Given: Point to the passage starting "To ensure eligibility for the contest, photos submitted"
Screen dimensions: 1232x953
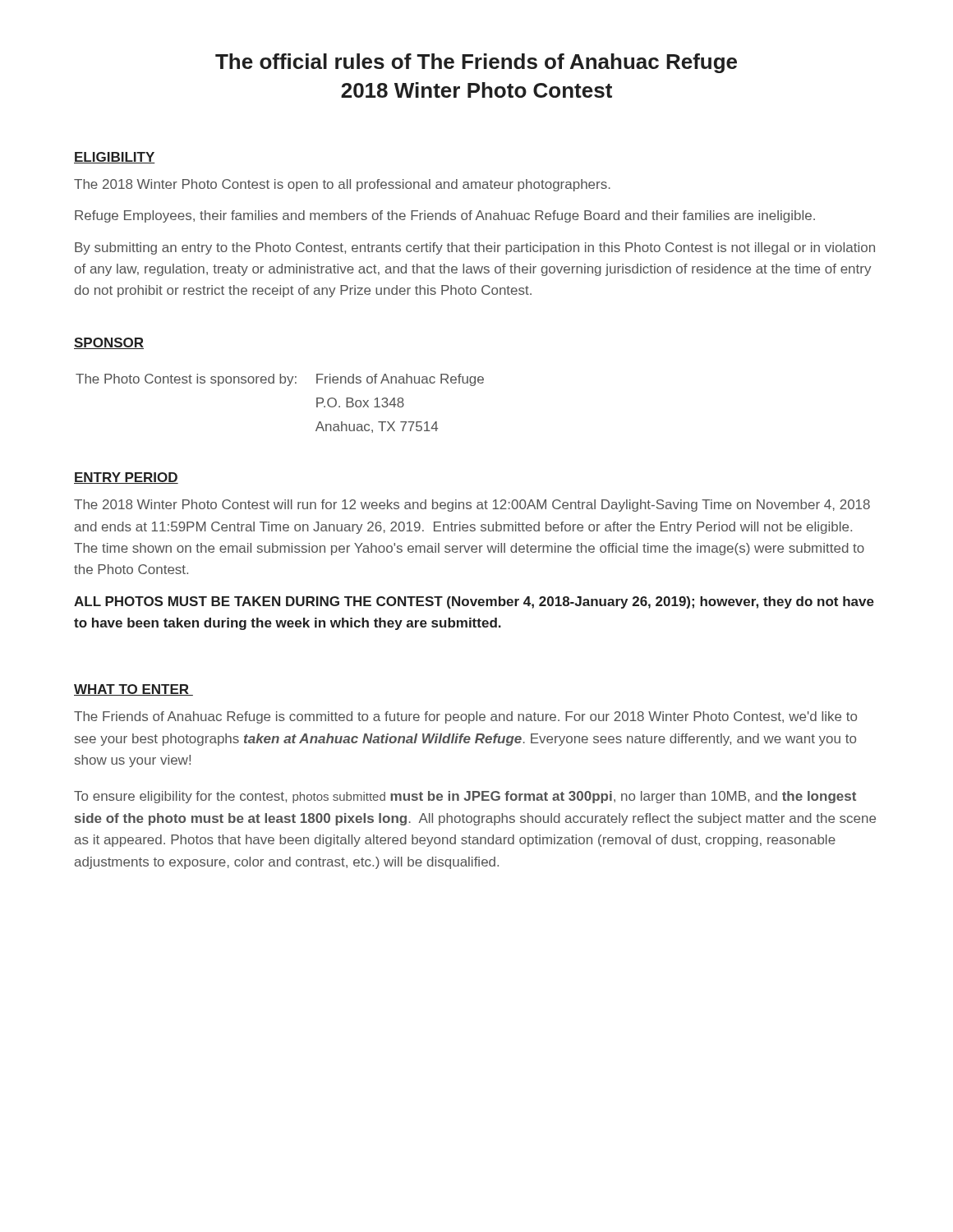Looking at the screenshot, I should (x=475, y=829).
